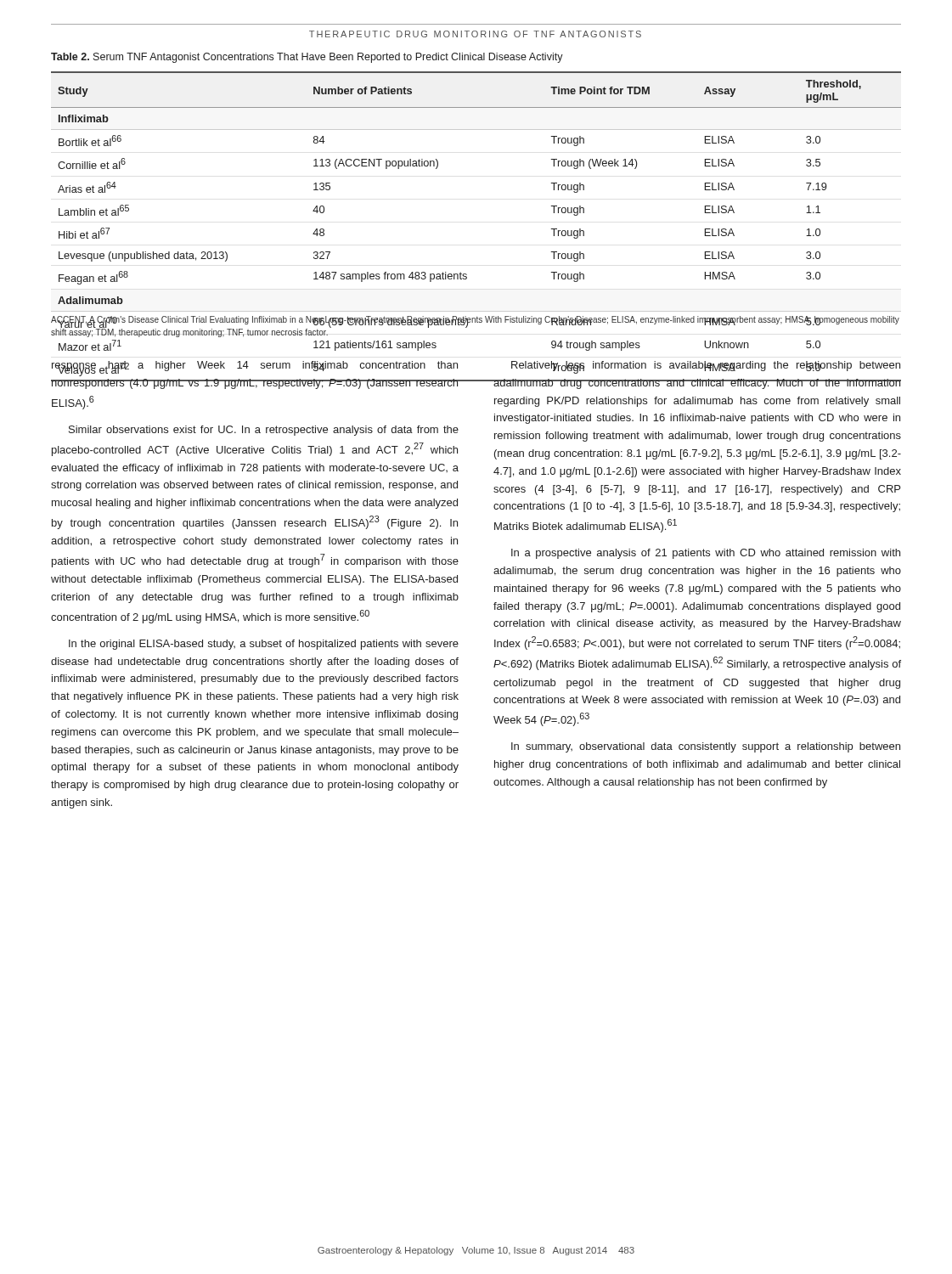The image size is (952, 1274).
Task: Click on the table containing "Threshold, μg/mL"
Action: tap(476, 227)
